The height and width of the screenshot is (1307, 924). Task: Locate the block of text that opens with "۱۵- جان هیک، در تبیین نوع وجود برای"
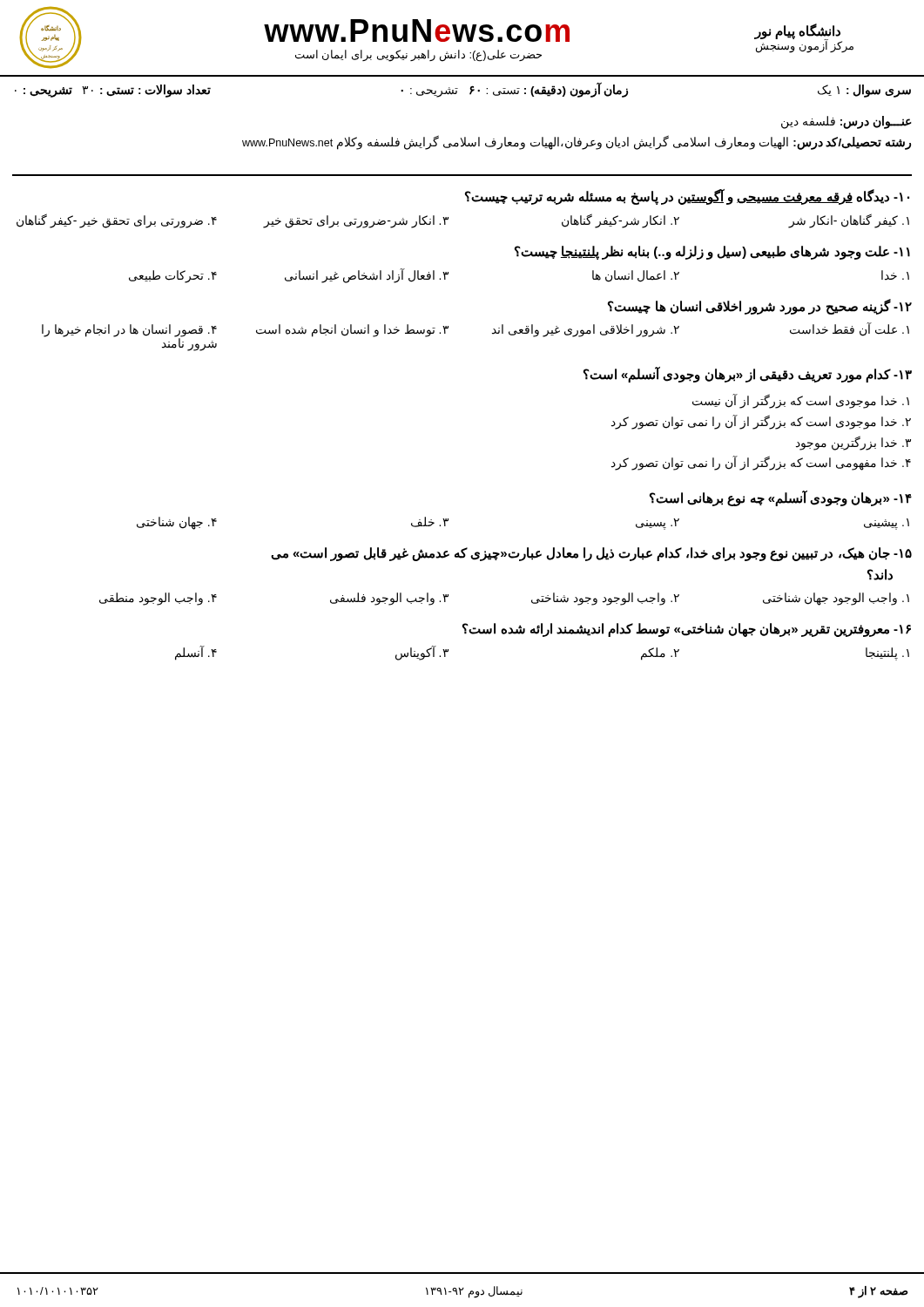point(591,554)
